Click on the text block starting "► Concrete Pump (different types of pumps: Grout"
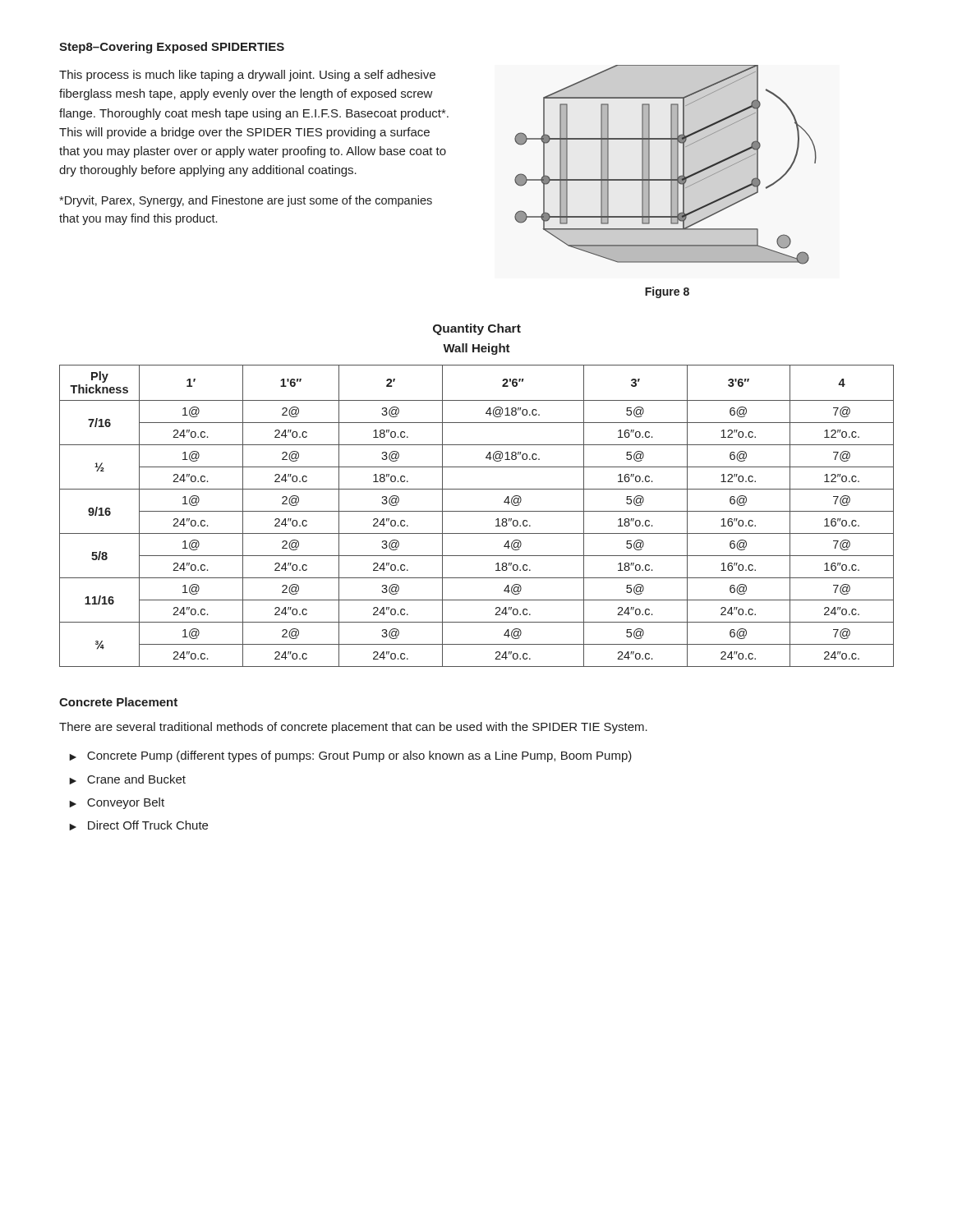The image size is (953, 1232). pyautogui.click(x=350, y=756)
